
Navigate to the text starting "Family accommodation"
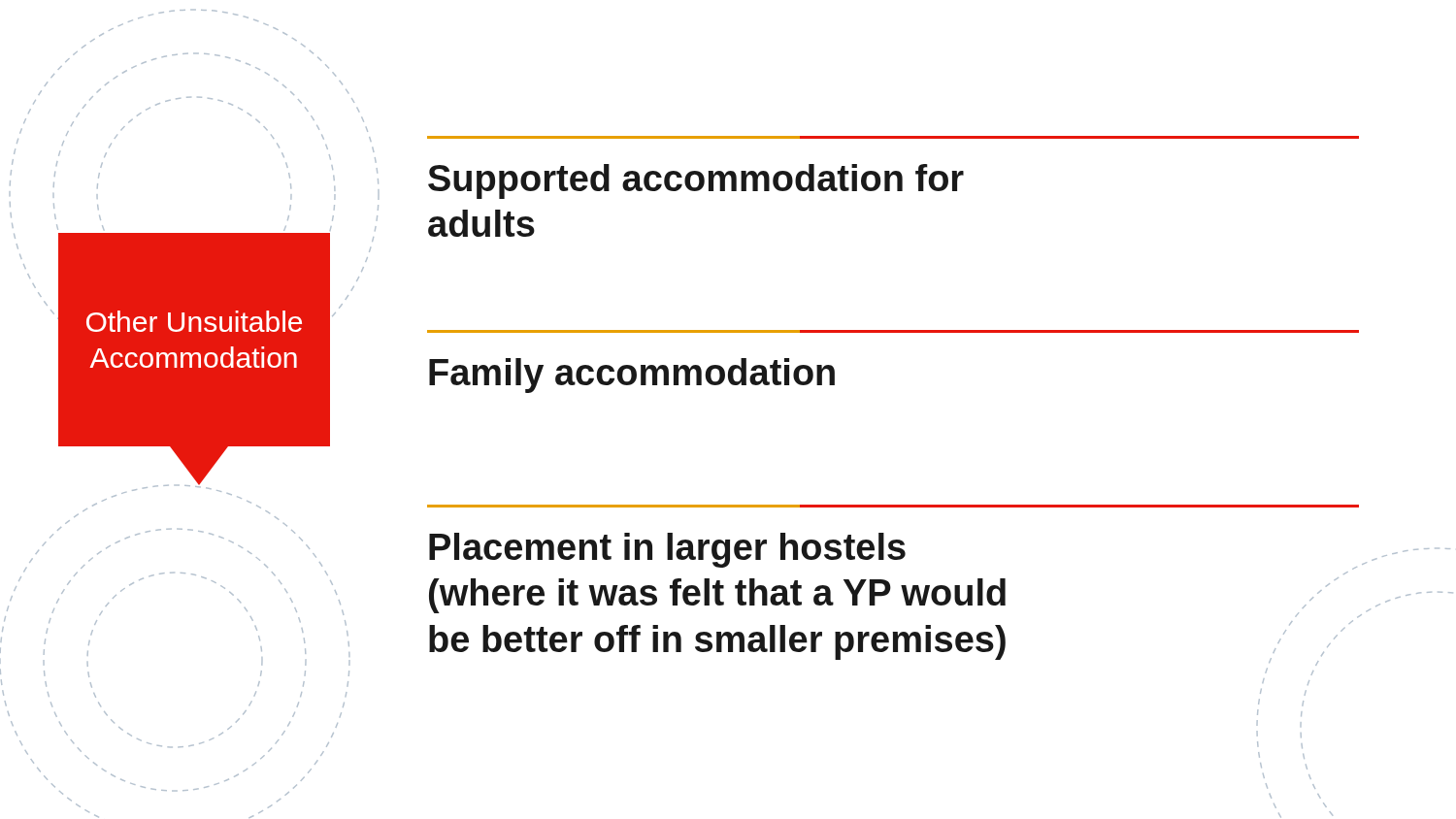tap(632, 376)
